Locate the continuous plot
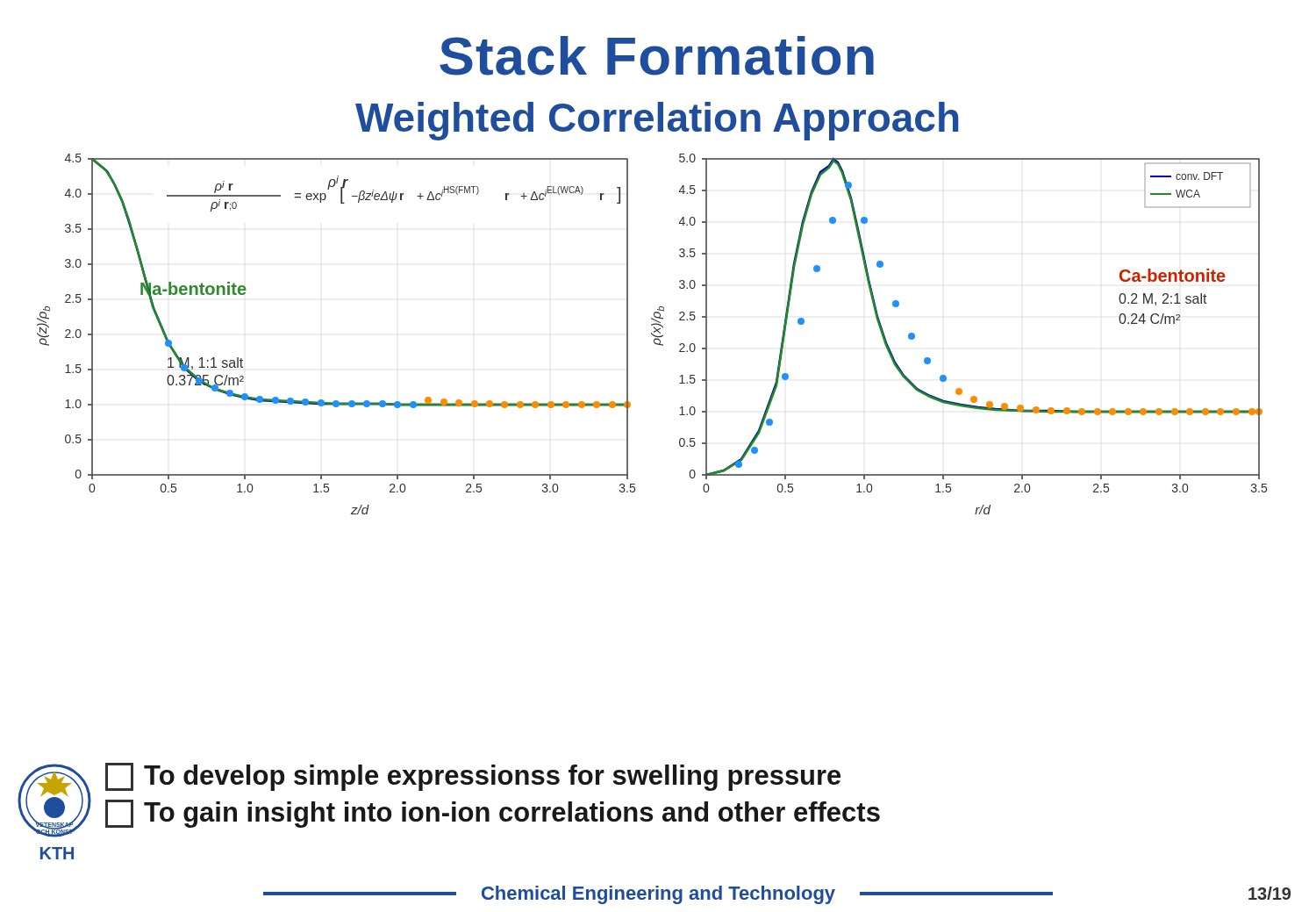 coord(658,339)
